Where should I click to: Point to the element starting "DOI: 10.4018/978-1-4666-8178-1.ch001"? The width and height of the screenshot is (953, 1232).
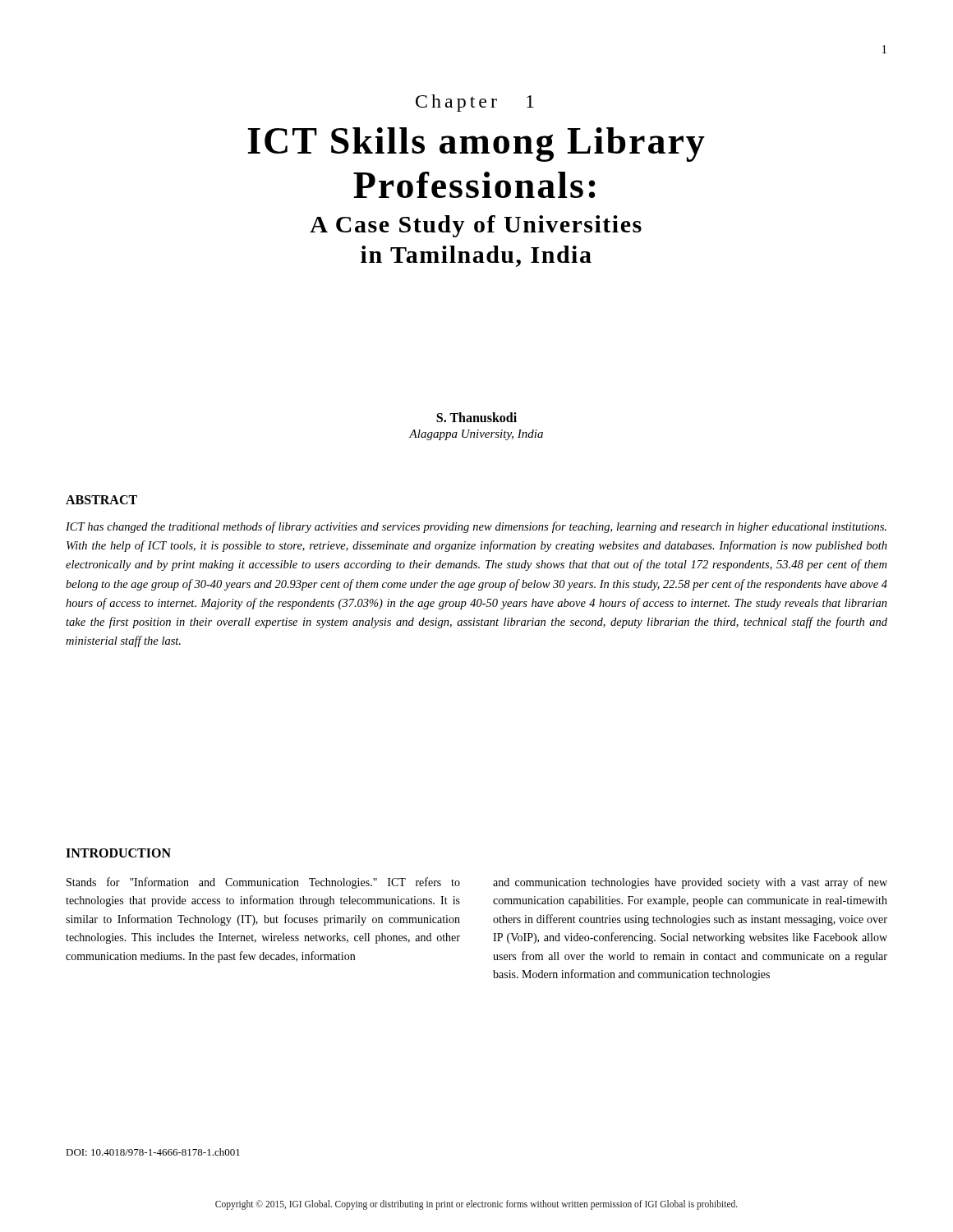pos(153,1152)
